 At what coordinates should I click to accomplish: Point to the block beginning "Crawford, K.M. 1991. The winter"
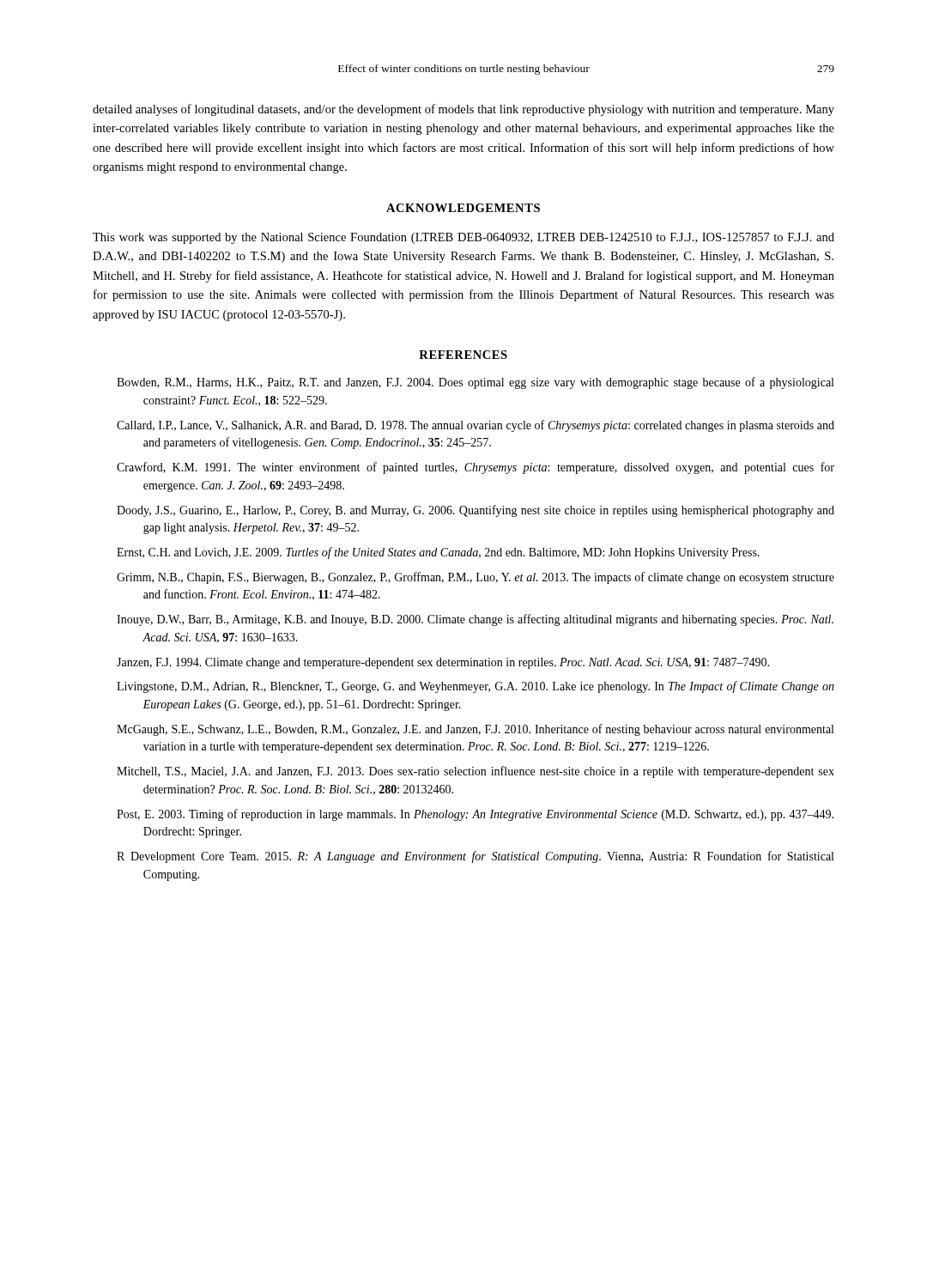(x=476, y=477)
